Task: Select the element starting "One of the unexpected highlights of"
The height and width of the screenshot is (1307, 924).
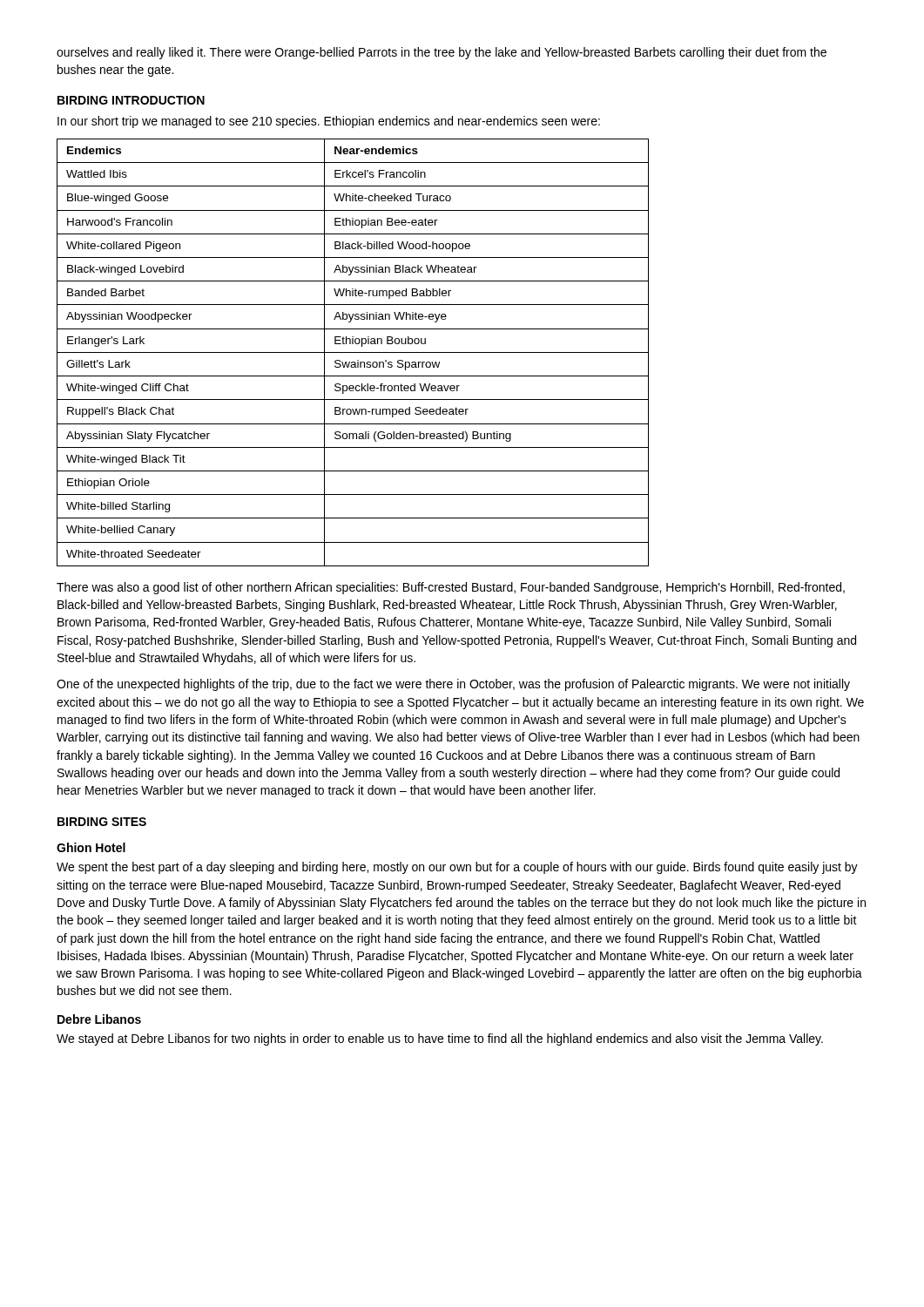Action: (x=460, y=737)
